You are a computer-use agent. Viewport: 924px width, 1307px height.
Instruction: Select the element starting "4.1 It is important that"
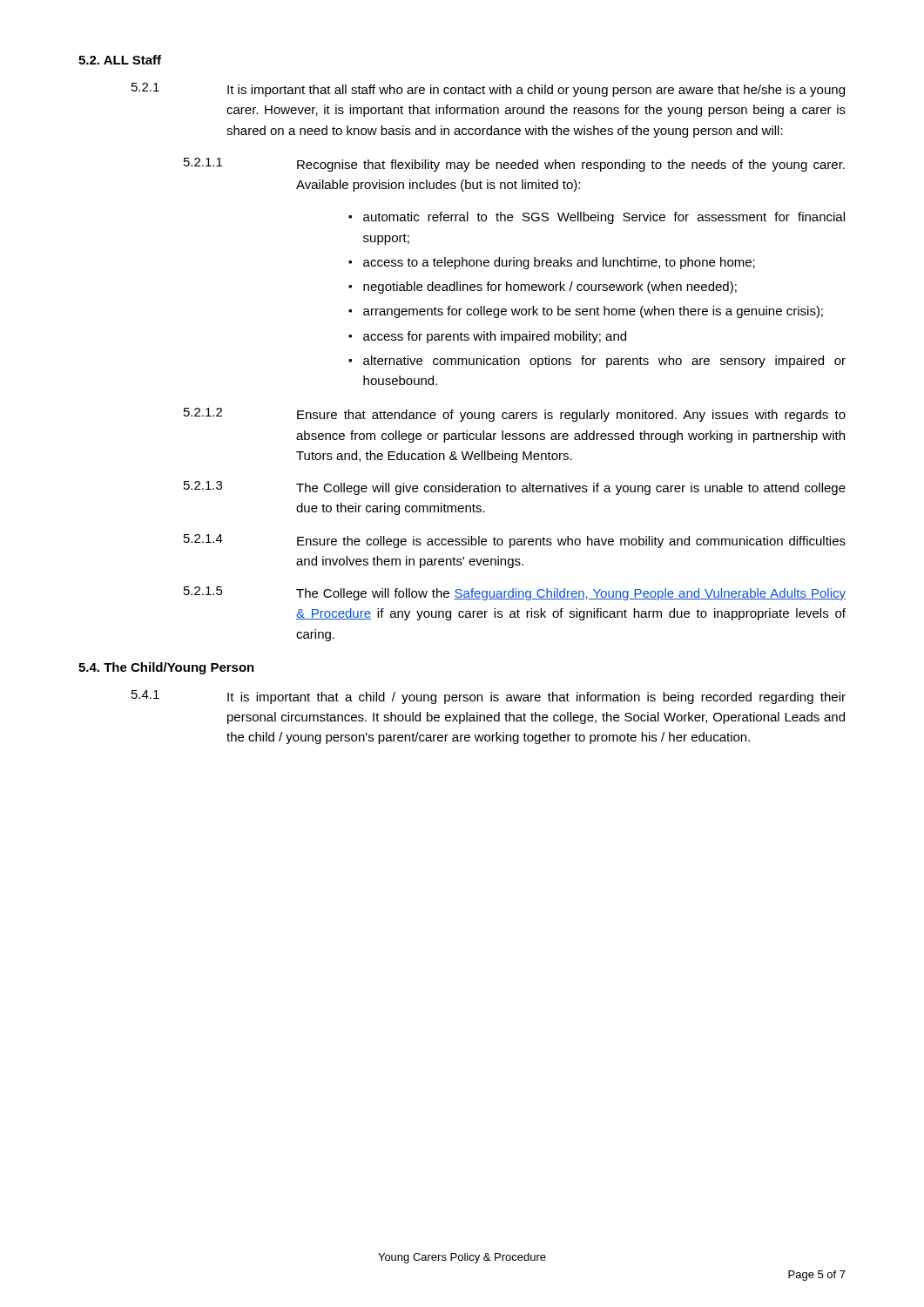pyautogui.click(x=488, y=717)
